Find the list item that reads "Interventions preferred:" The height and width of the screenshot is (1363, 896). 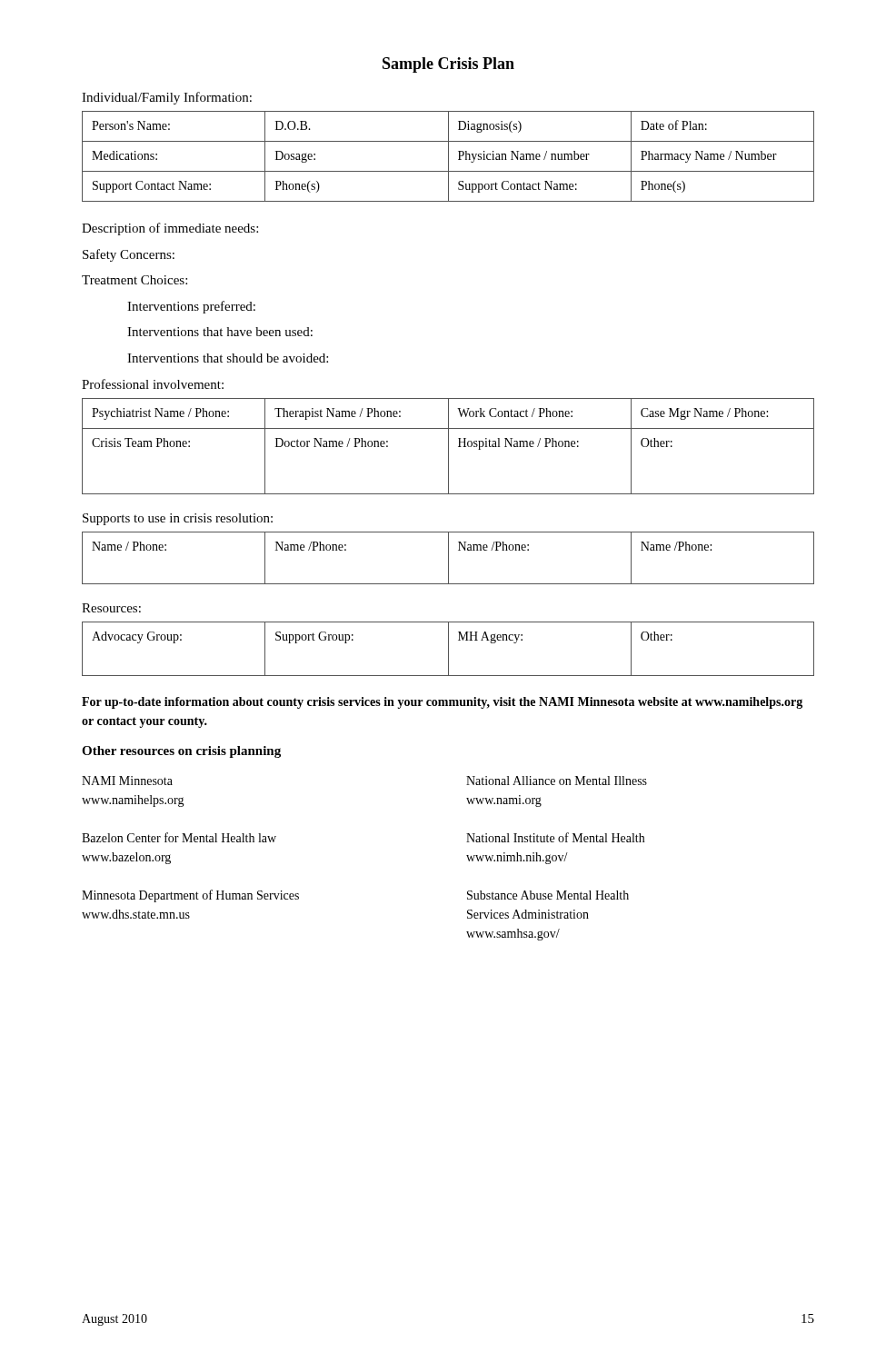[192, 306]
